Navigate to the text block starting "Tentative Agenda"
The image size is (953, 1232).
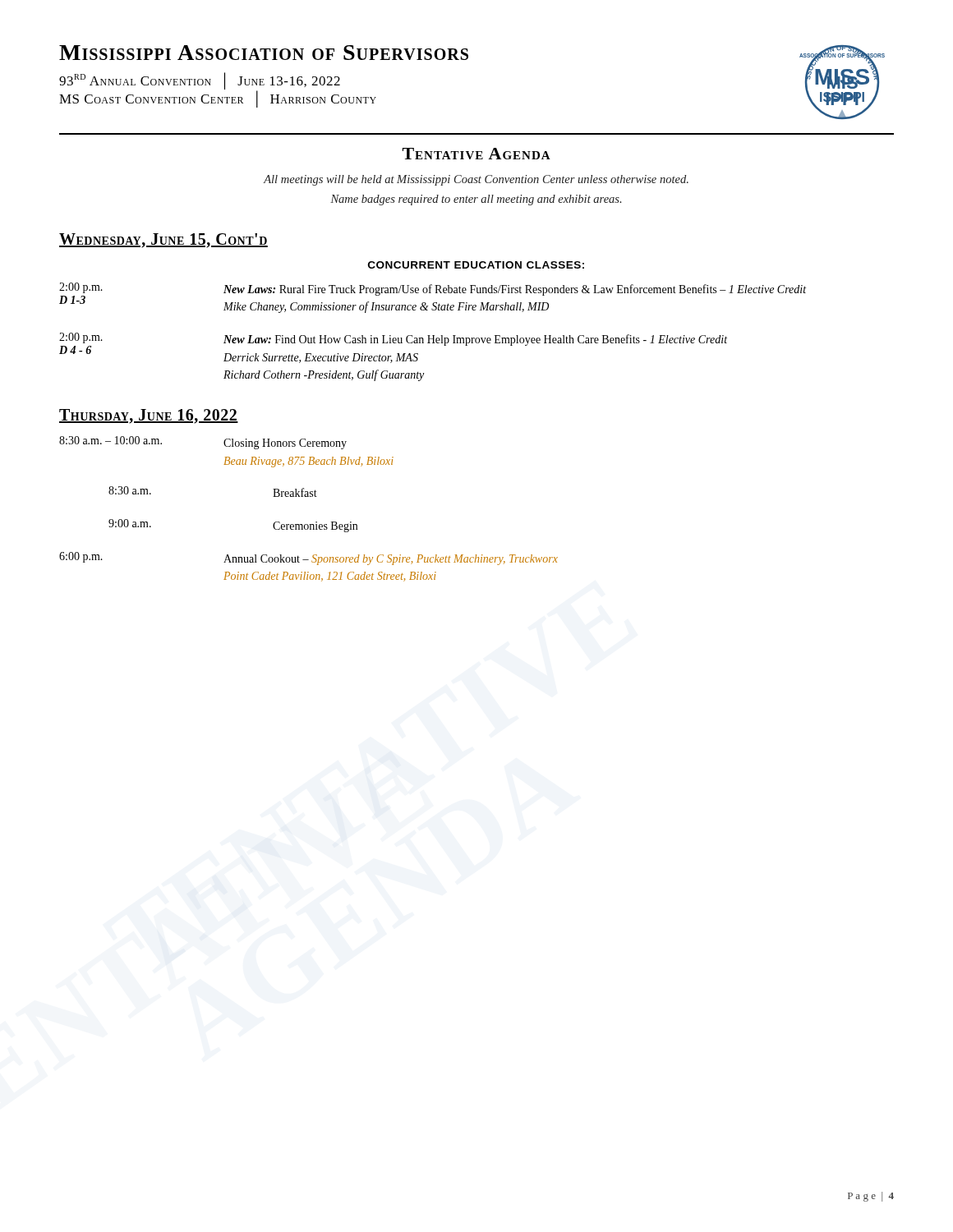tap(476, 154)
